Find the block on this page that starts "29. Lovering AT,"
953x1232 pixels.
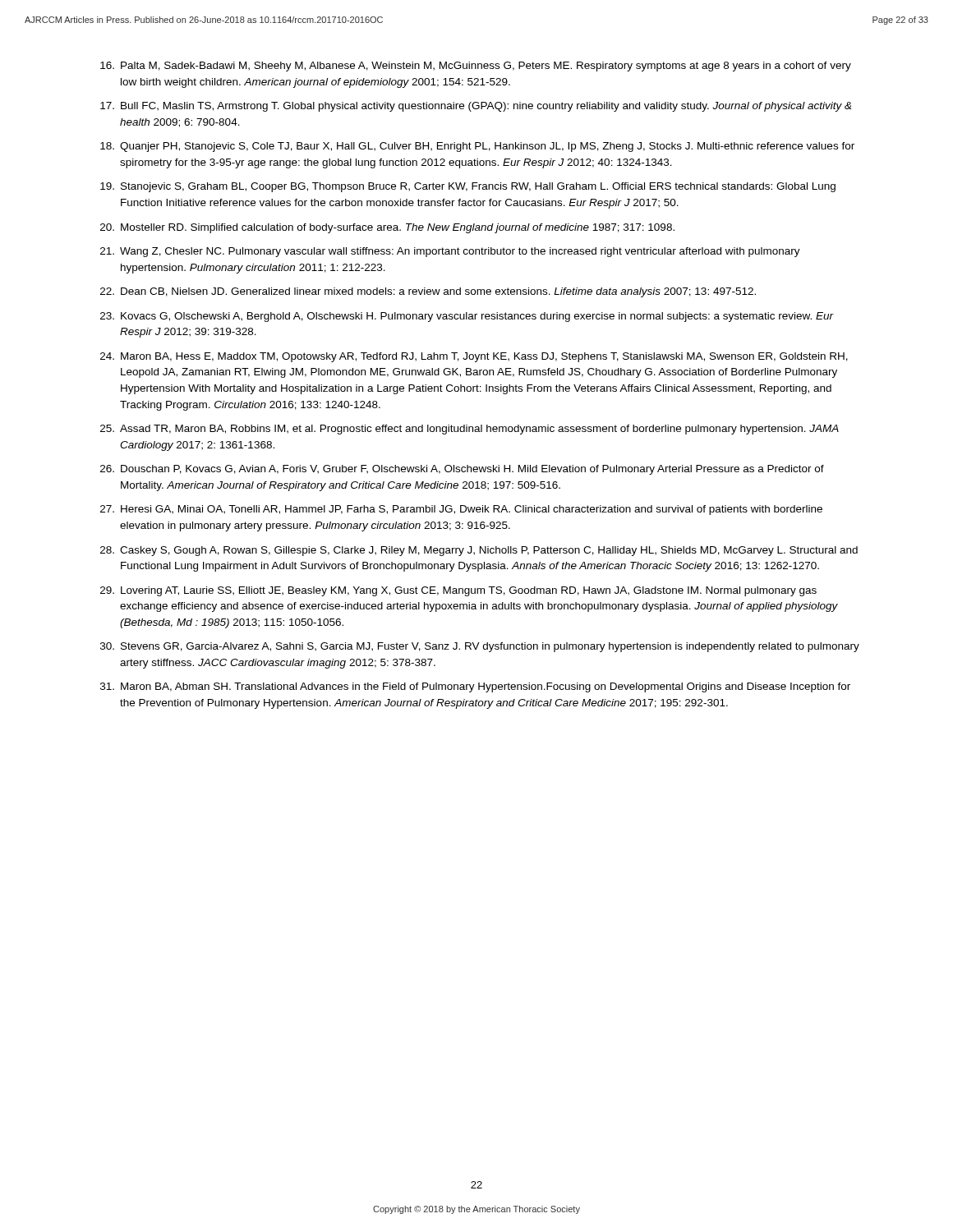(x=476, y=606)
